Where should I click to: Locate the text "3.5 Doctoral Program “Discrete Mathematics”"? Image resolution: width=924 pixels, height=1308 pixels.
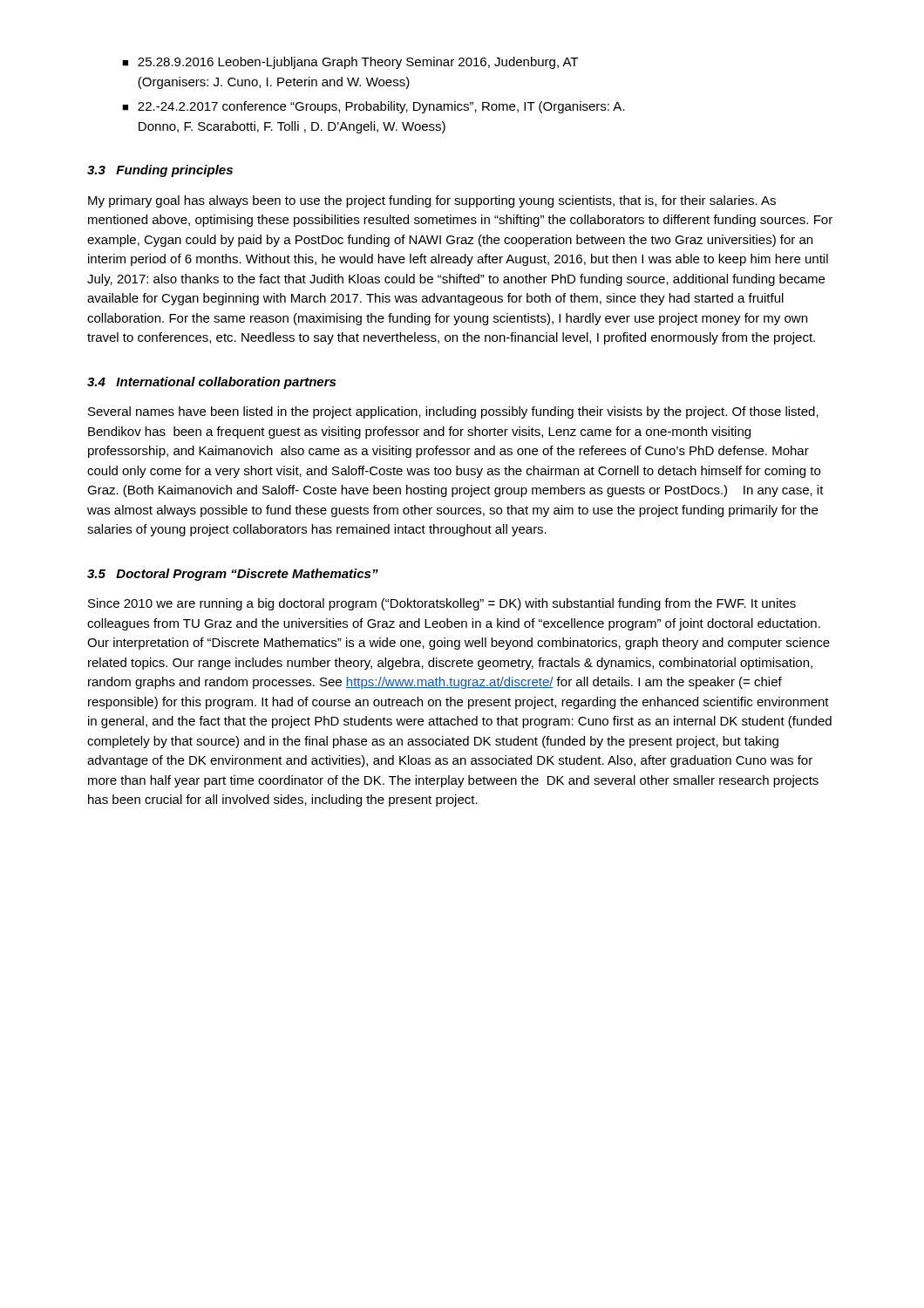coord(232,573)
